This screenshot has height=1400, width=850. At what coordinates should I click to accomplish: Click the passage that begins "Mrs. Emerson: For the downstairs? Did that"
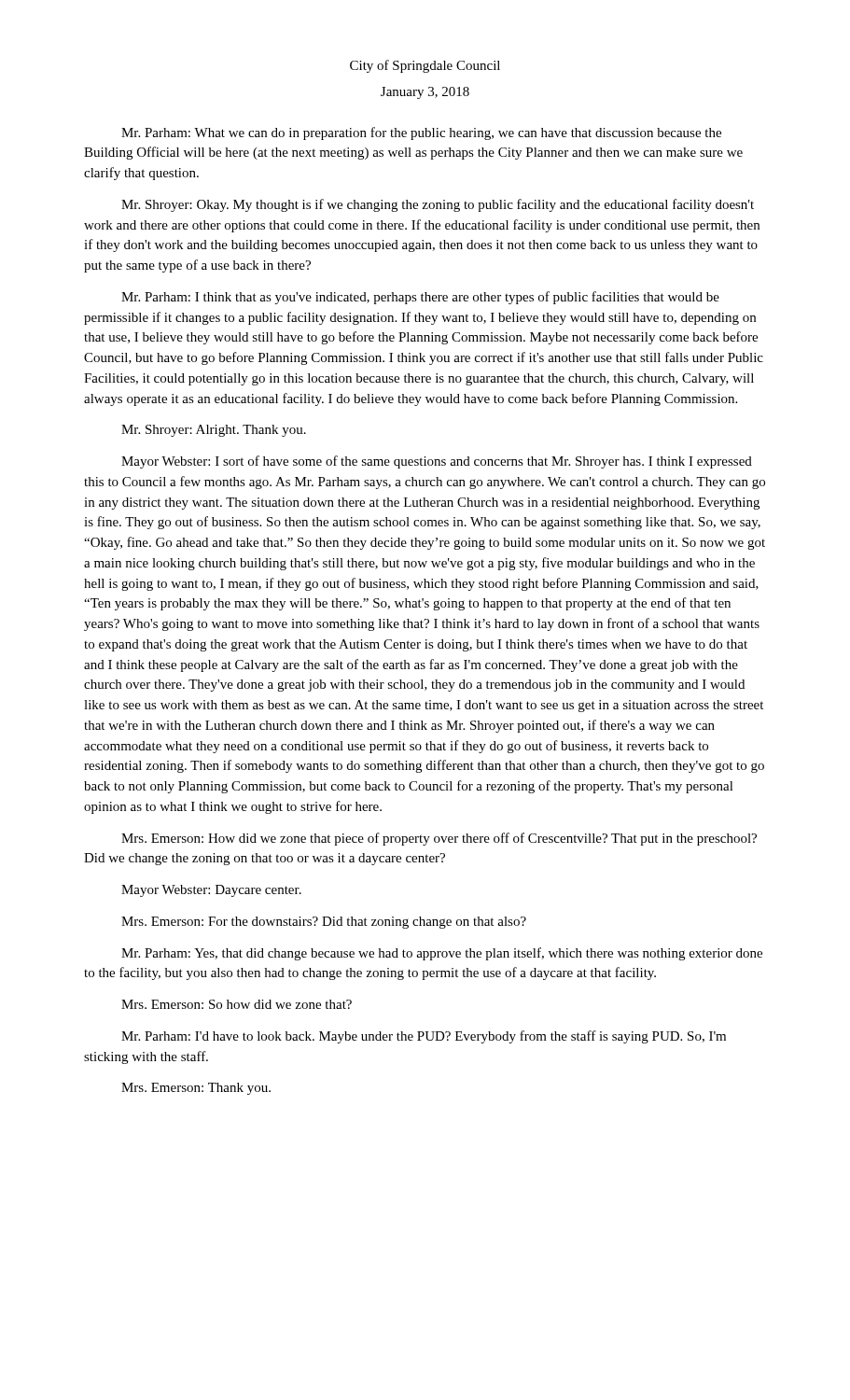tap(324, 921)
